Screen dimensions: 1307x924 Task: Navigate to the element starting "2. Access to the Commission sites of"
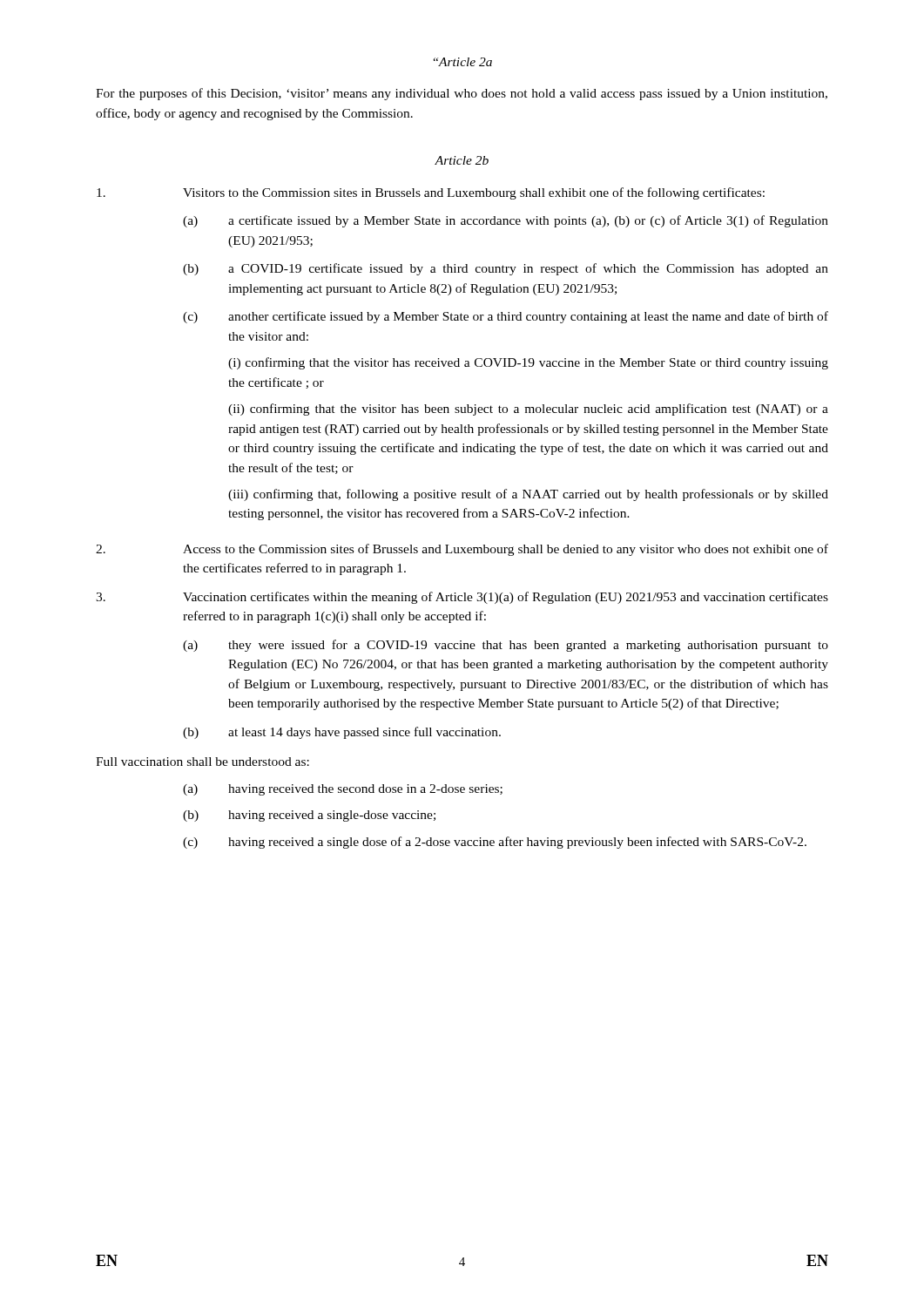tap(462, 559)
